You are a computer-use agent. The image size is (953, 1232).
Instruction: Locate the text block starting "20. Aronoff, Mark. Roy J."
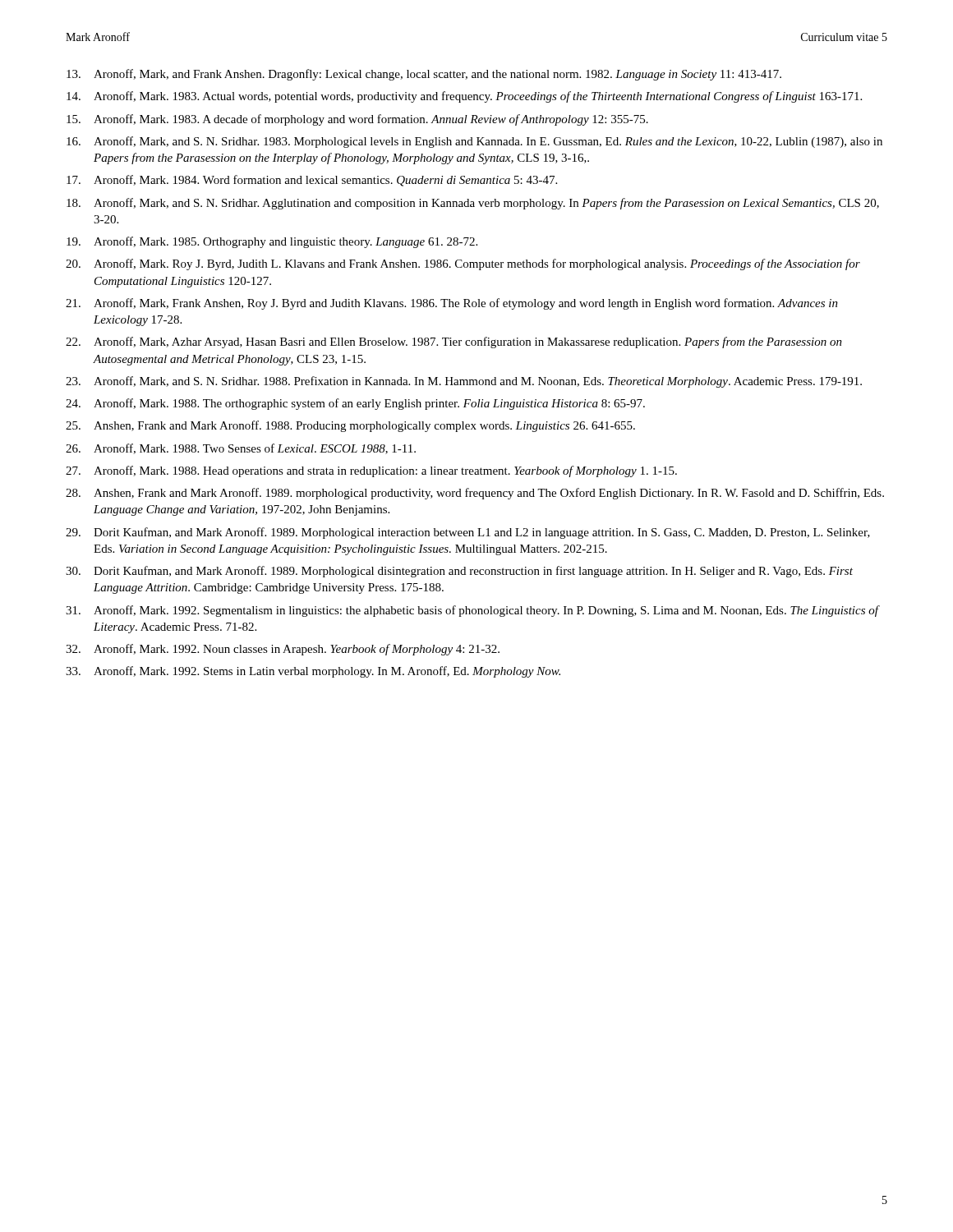click(476, 272)
